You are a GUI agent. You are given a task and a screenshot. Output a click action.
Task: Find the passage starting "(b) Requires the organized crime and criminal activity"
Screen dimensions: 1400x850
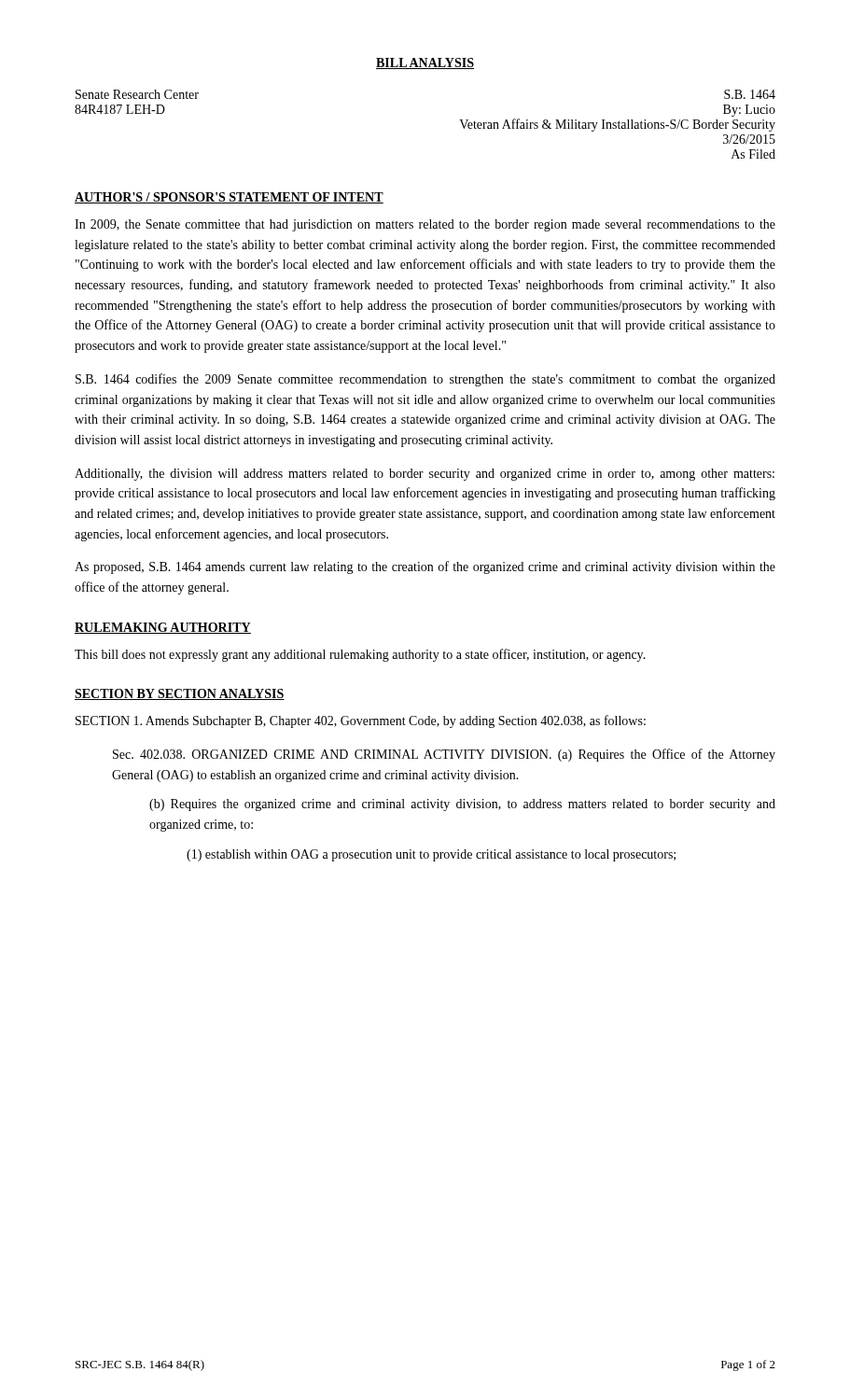(x=462, y=815)
